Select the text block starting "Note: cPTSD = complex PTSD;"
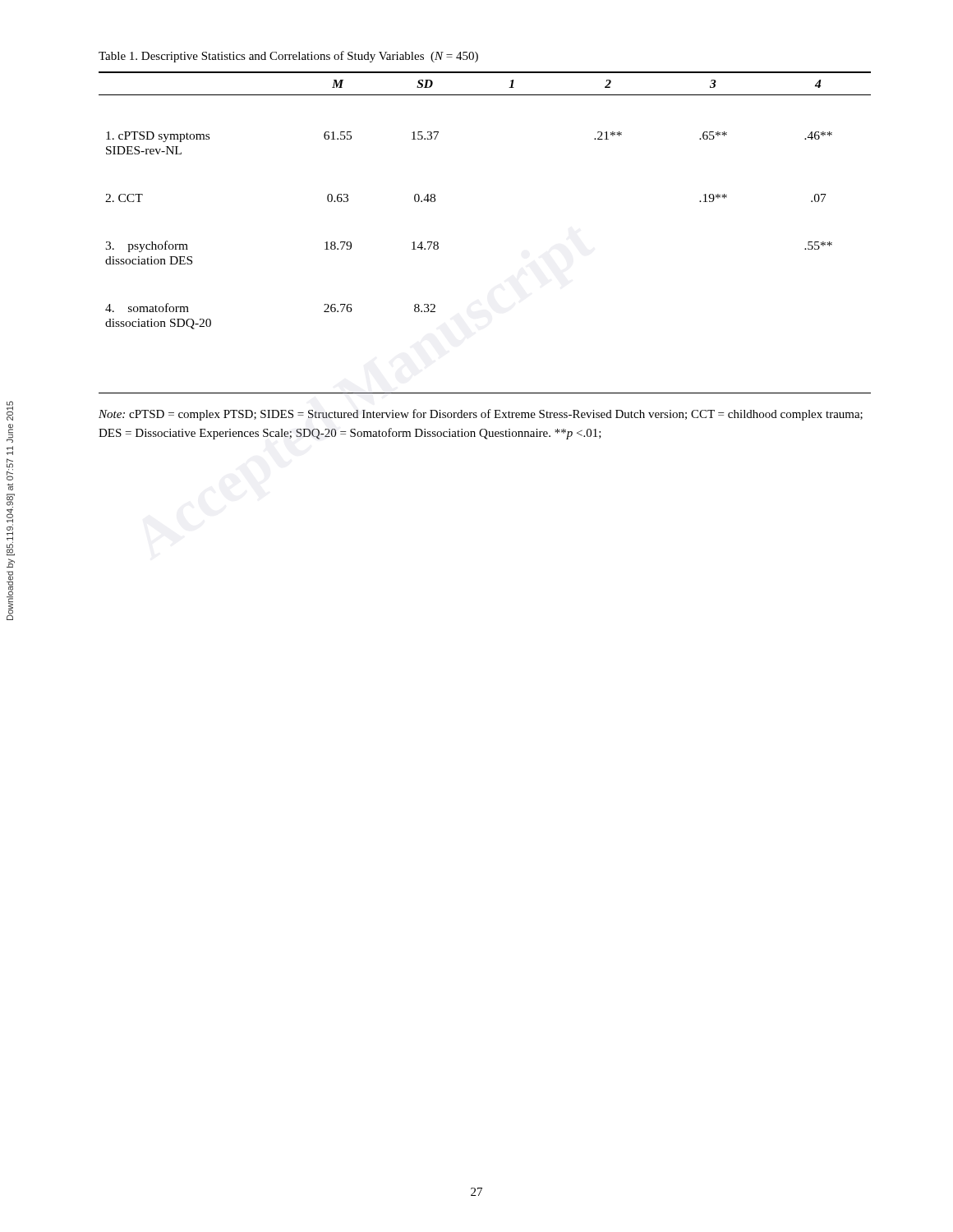Image resolution: width=953 pixels, height=1232 pixels. point(481,424)
